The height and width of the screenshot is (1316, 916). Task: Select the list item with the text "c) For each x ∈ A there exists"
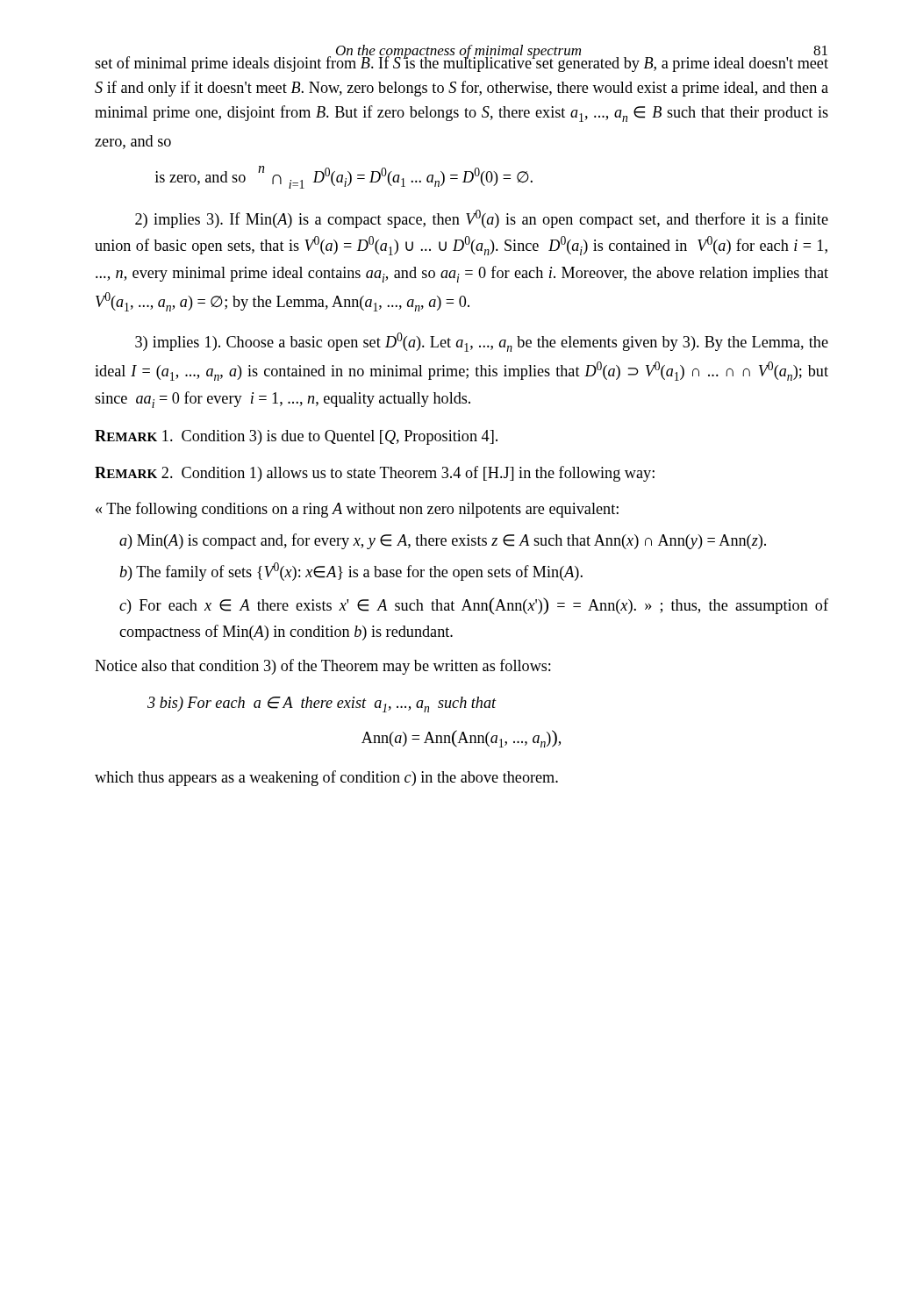(x=474, y=617)
